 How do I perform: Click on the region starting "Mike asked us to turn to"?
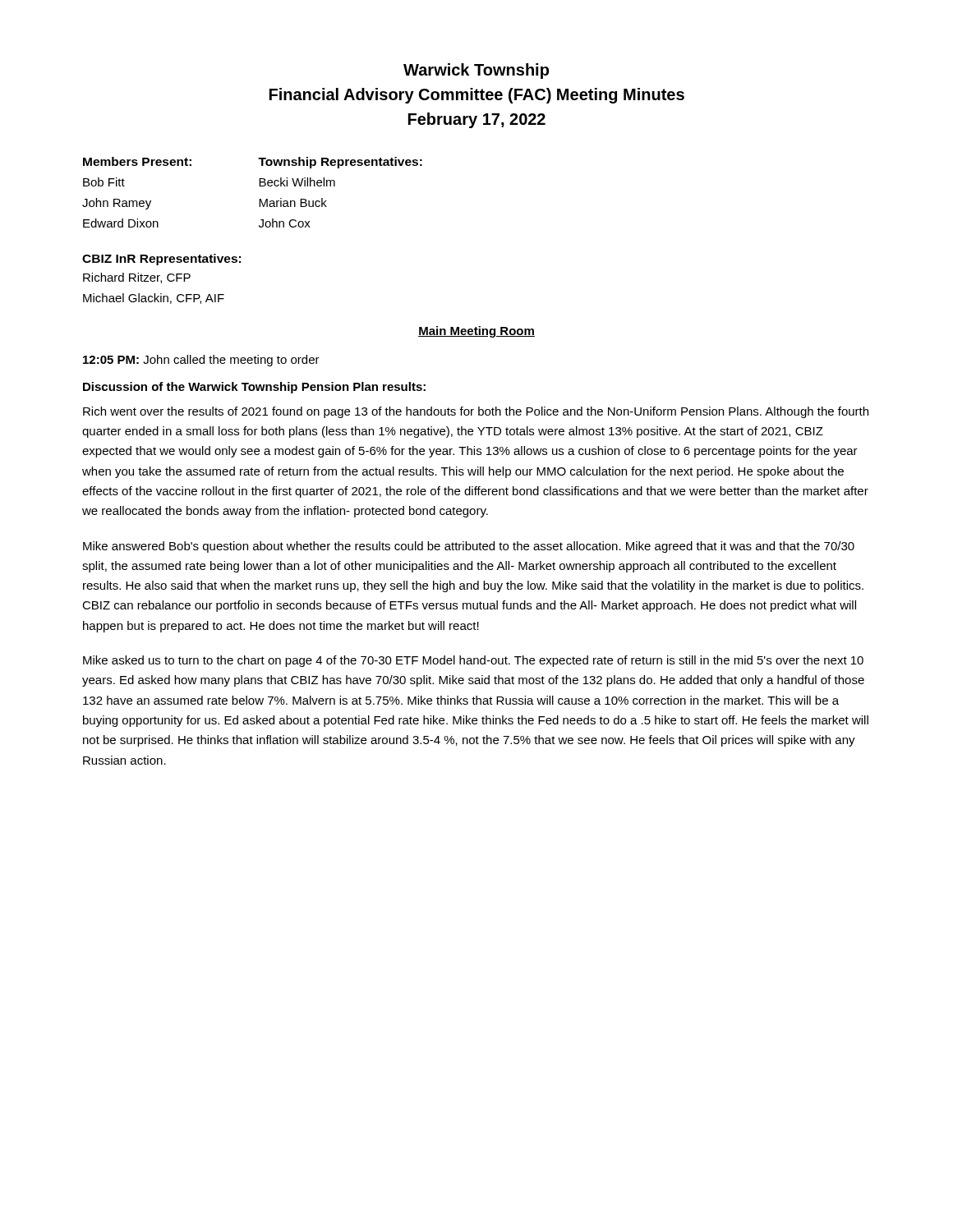point(476,710)
